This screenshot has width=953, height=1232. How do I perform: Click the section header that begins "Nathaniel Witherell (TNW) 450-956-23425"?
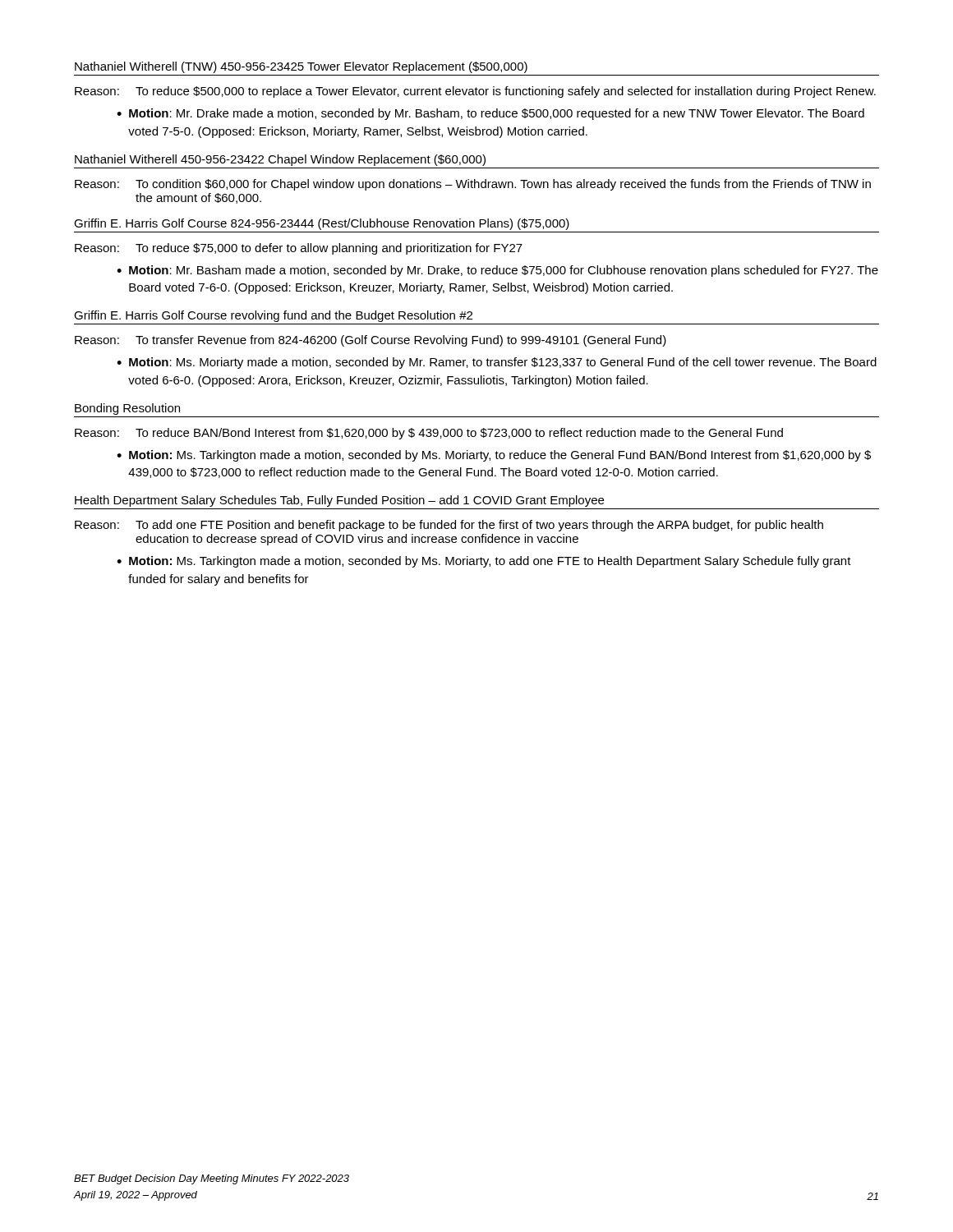(301, 66)
